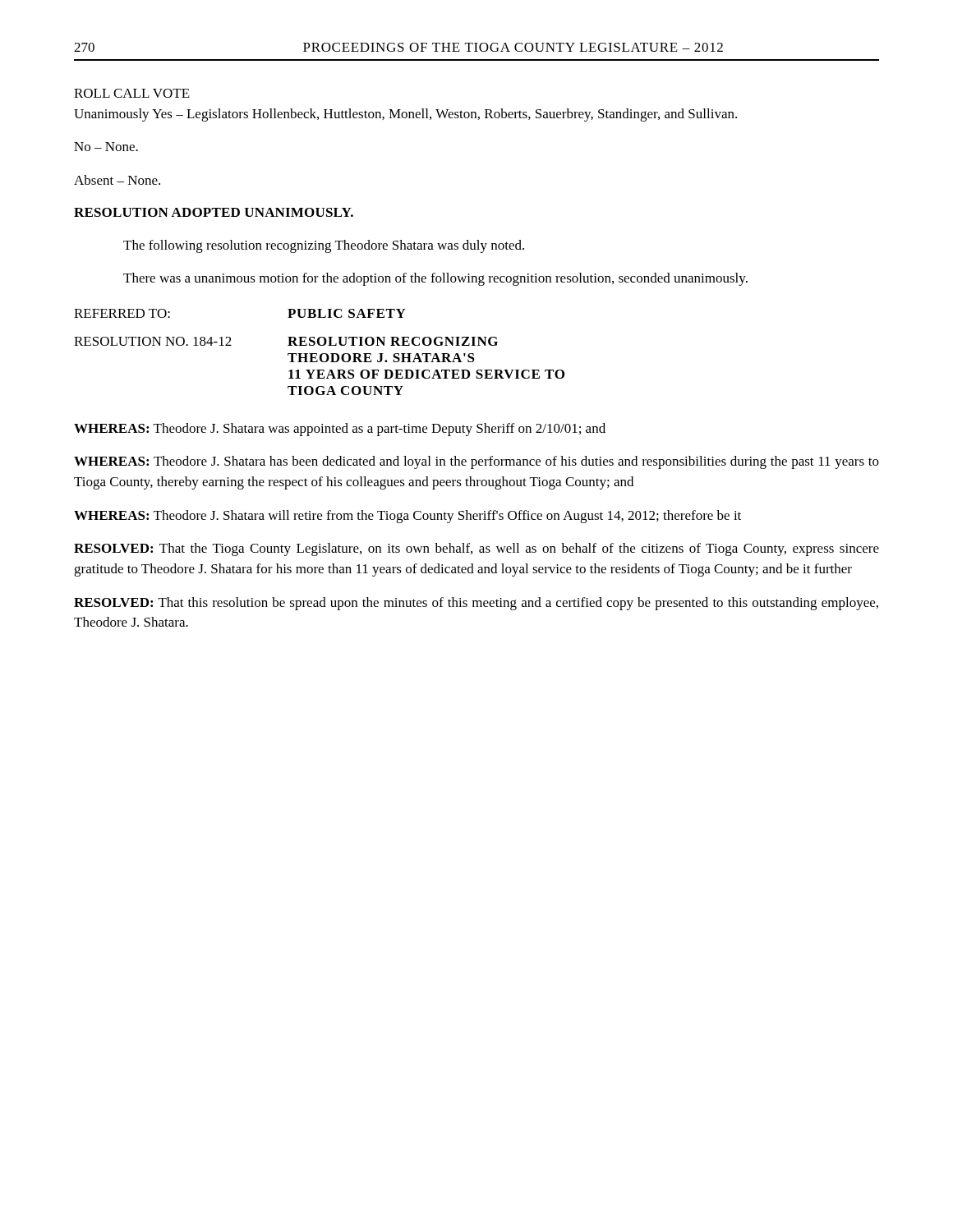The image size is (953, 1232).
Task: Find "Absent – None." on this page
Action: [x=118, y=180]
